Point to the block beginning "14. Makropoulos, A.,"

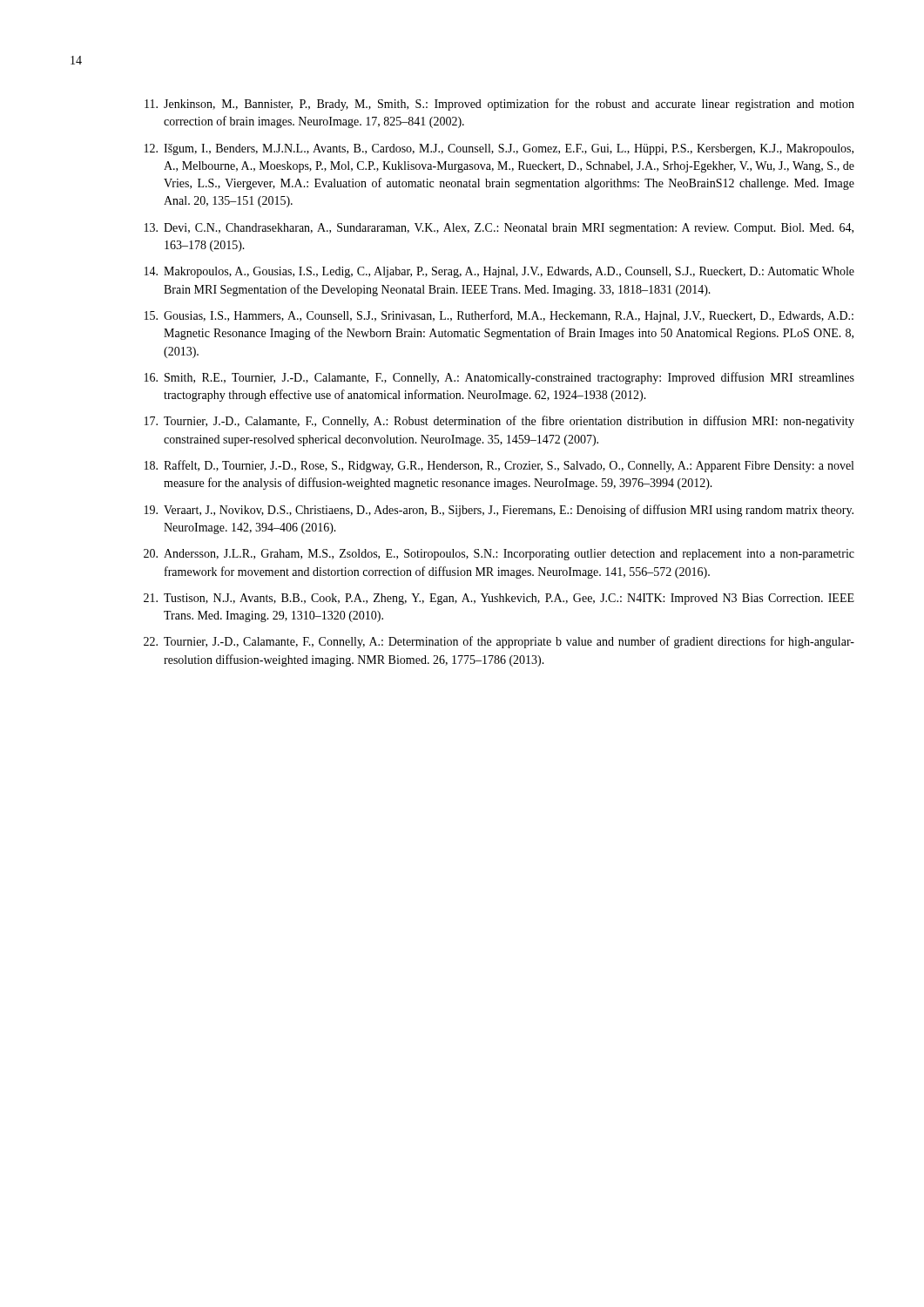(x=492, y=281)
